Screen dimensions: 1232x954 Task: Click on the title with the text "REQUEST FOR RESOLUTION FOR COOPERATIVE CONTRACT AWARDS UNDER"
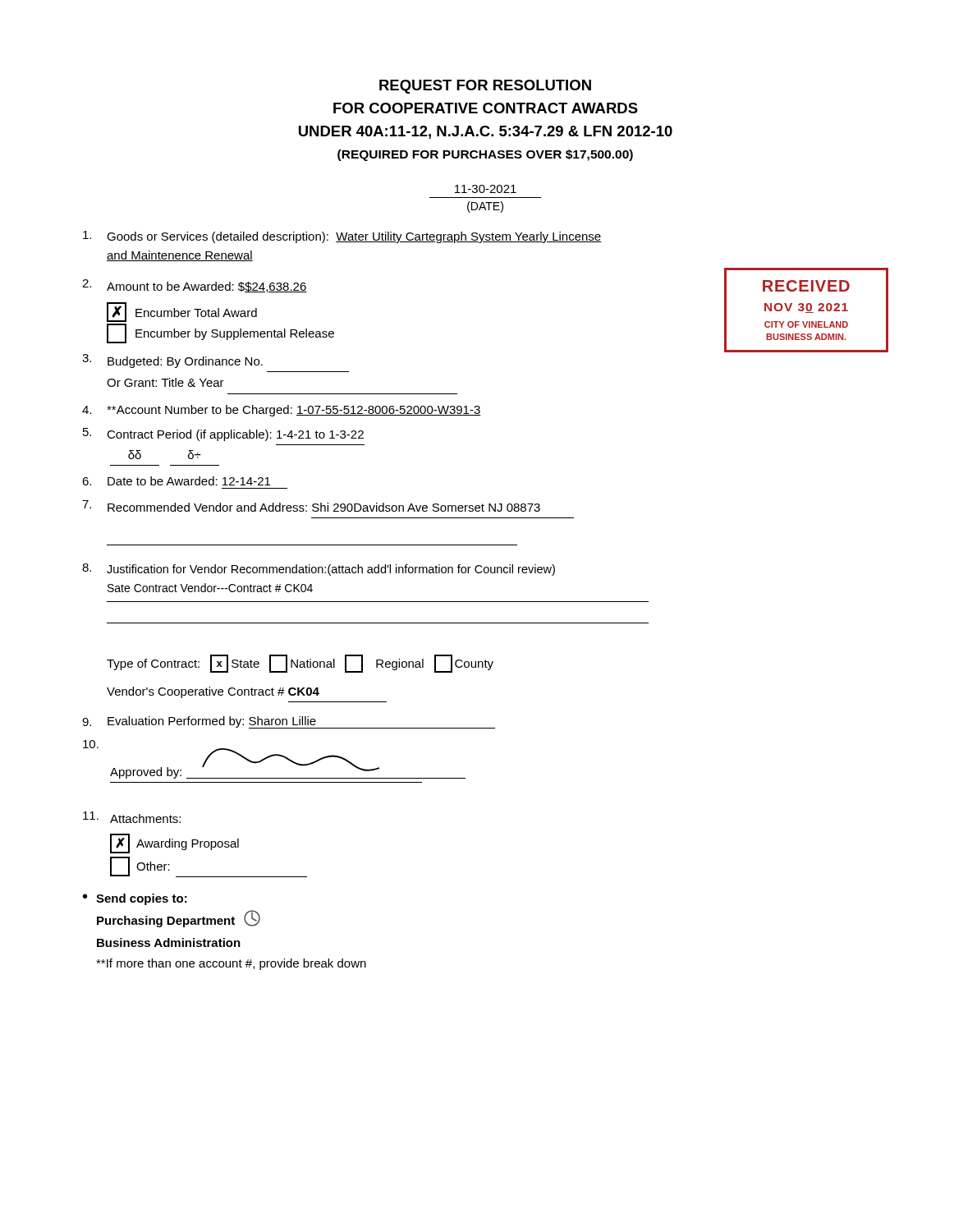pyautogui.click(x=485, y=120)
